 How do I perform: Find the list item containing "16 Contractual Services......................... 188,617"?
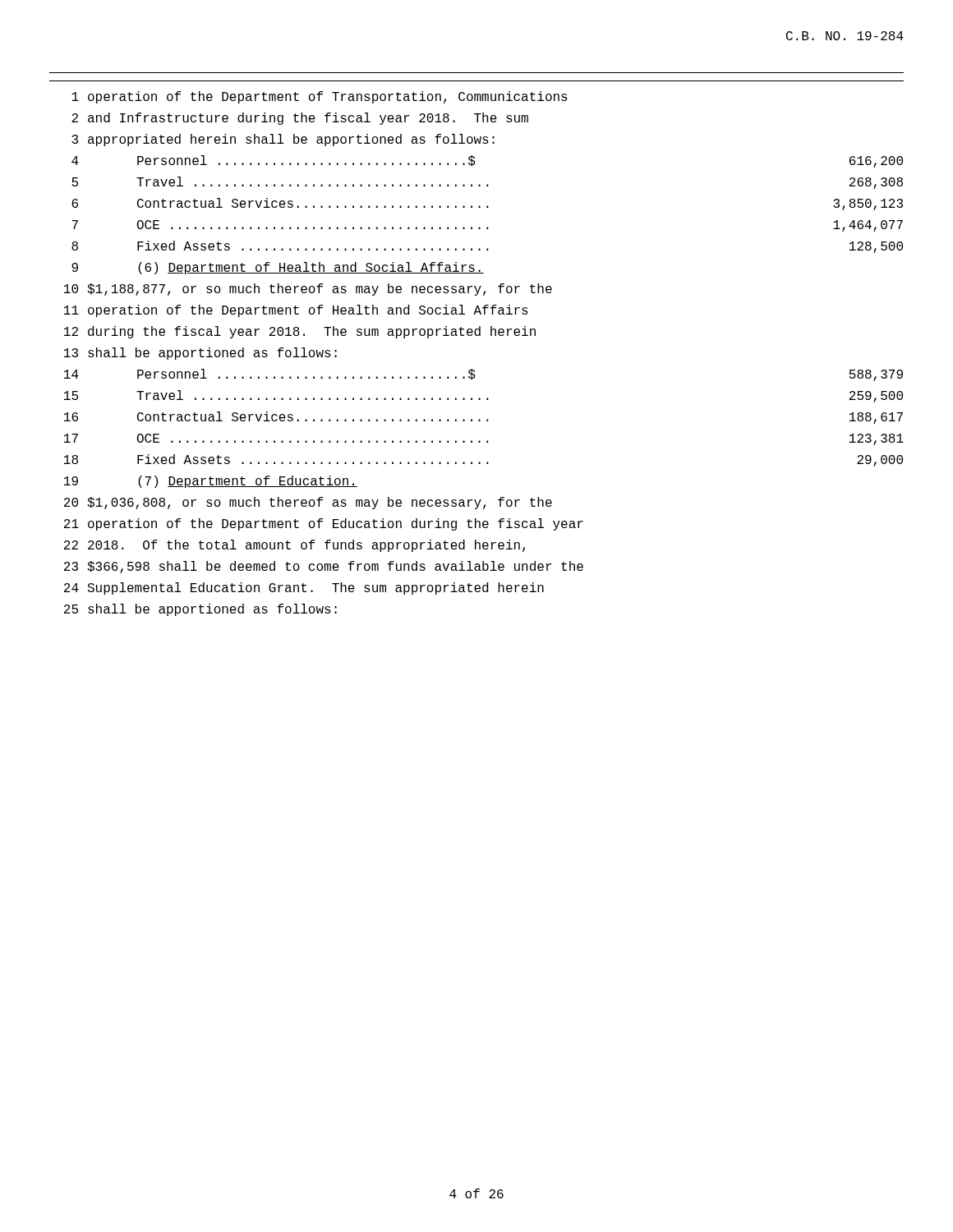pyautogui.click(x=476, y=418)
